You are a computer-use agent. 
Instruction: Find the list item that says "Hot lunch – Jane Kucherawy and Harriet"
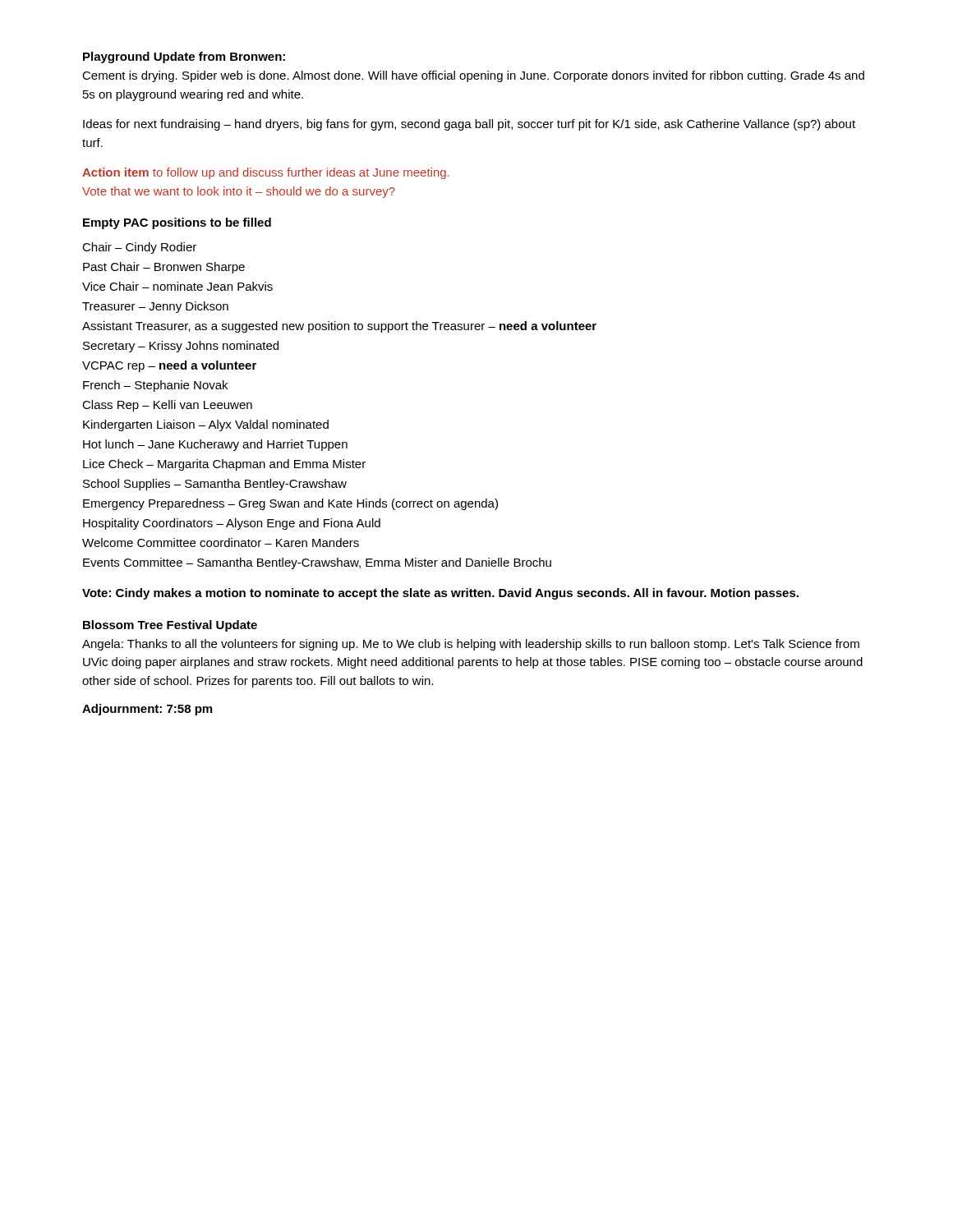215,444
